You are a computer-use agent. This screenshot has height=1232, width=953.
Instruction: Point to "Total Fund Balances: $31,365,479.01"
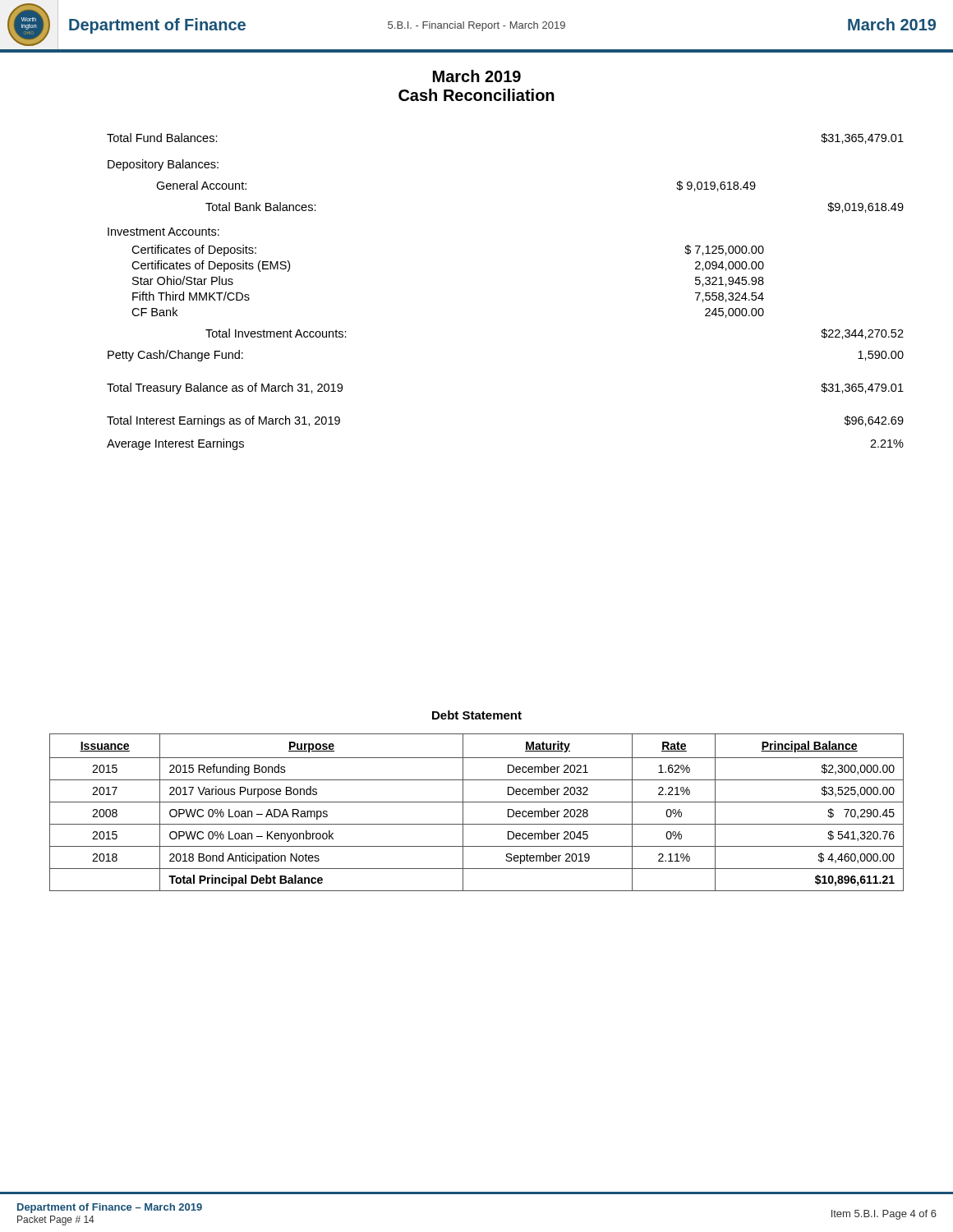click(x=157, y=138)
